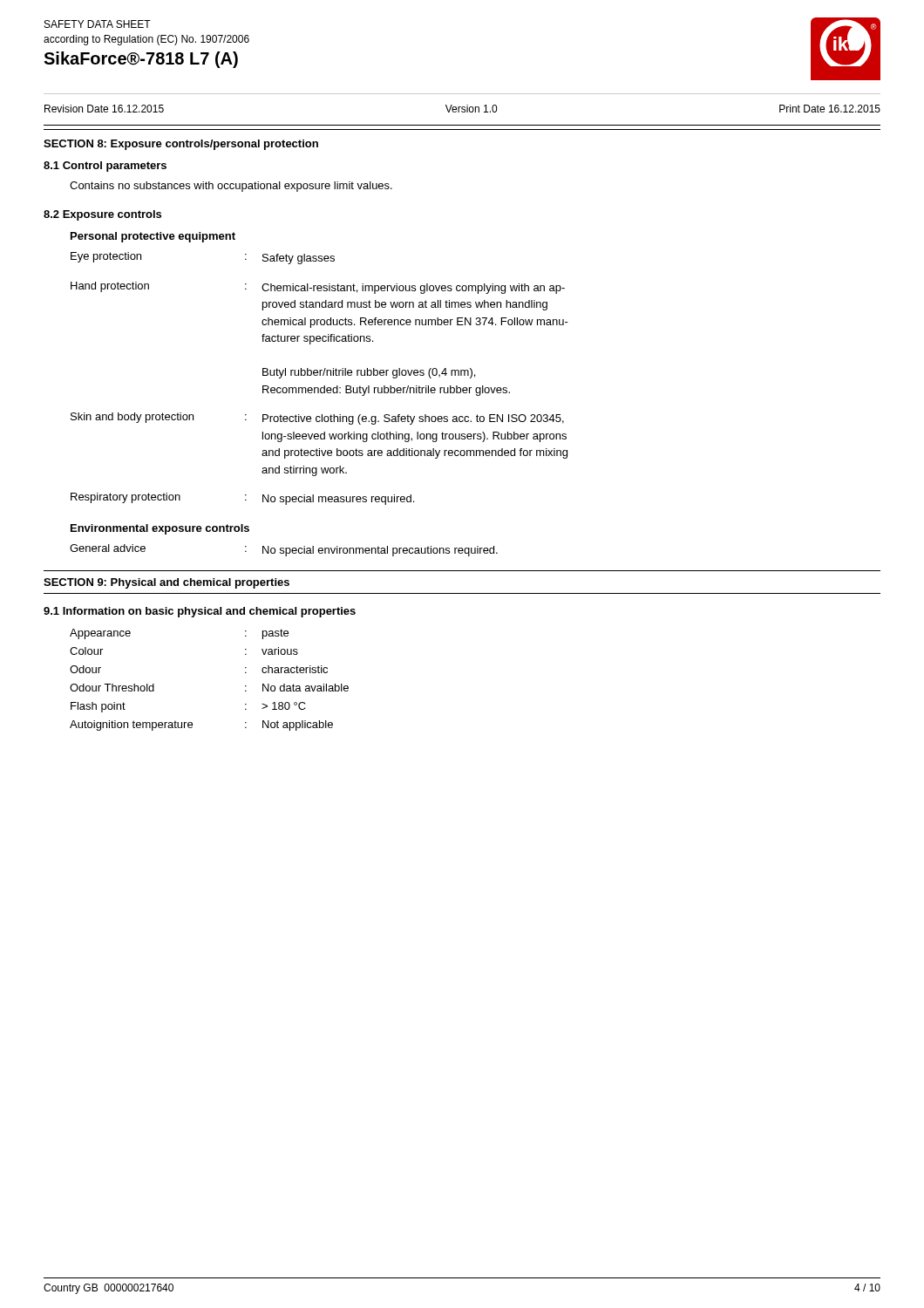Locate the section header that opens with "9.1 Information on basic physical and"

200,611
